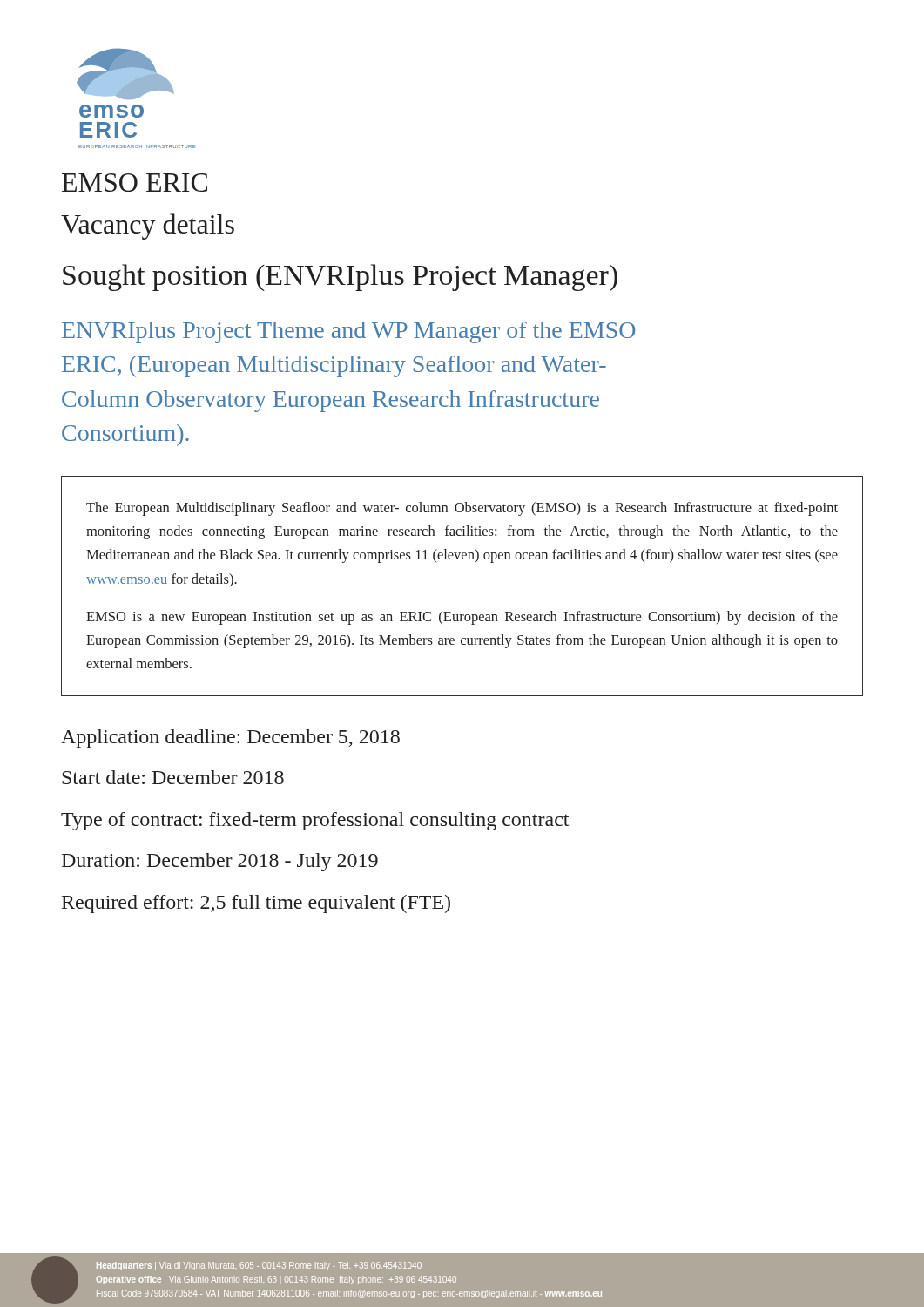Find "Sought position (ENVRIplus Project Manager)" on this page
This screenshot has width=924, height=1307.
point(340,275)
